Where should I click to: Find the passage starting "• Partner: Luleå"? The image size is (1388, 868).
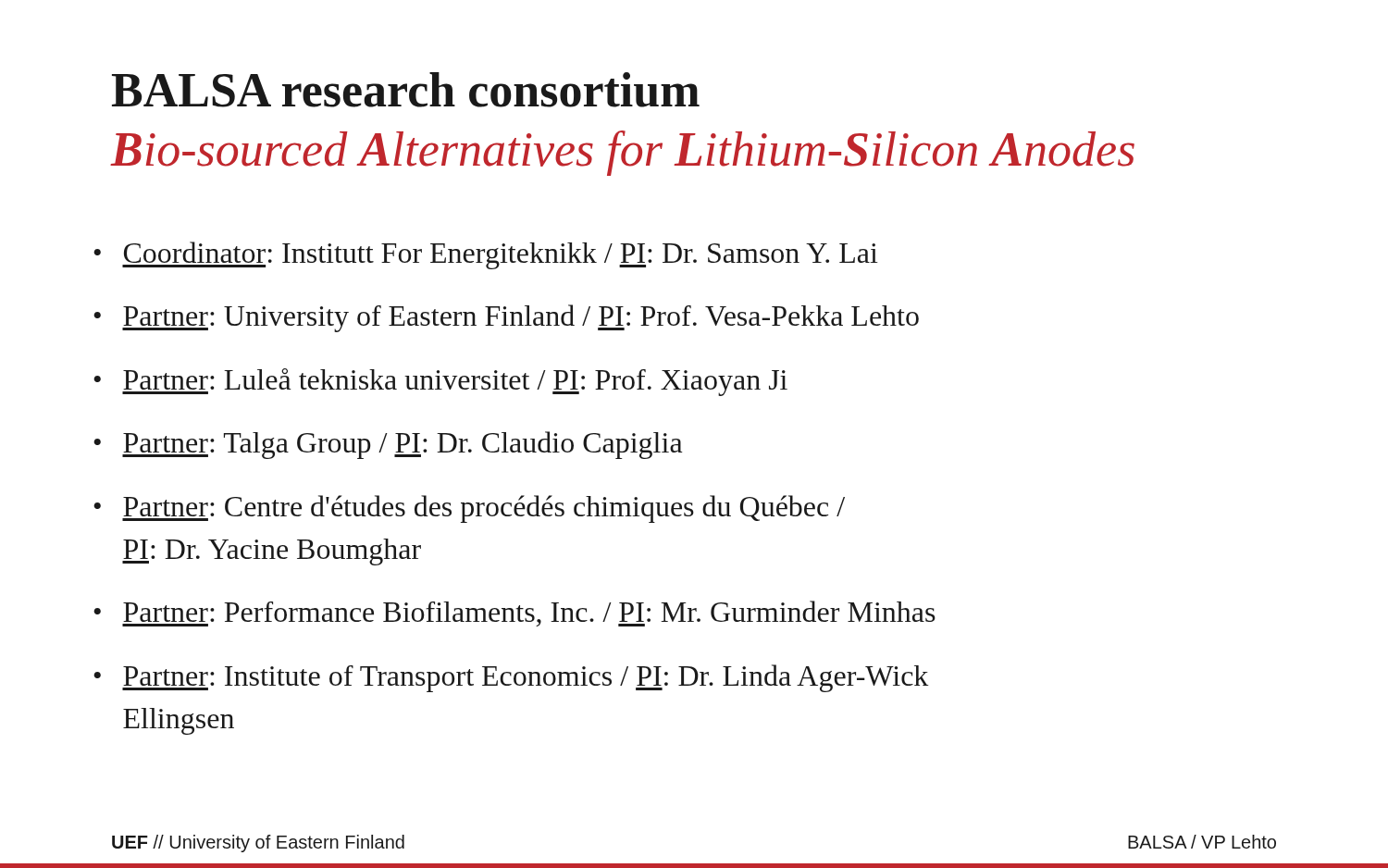coord(440,379)
